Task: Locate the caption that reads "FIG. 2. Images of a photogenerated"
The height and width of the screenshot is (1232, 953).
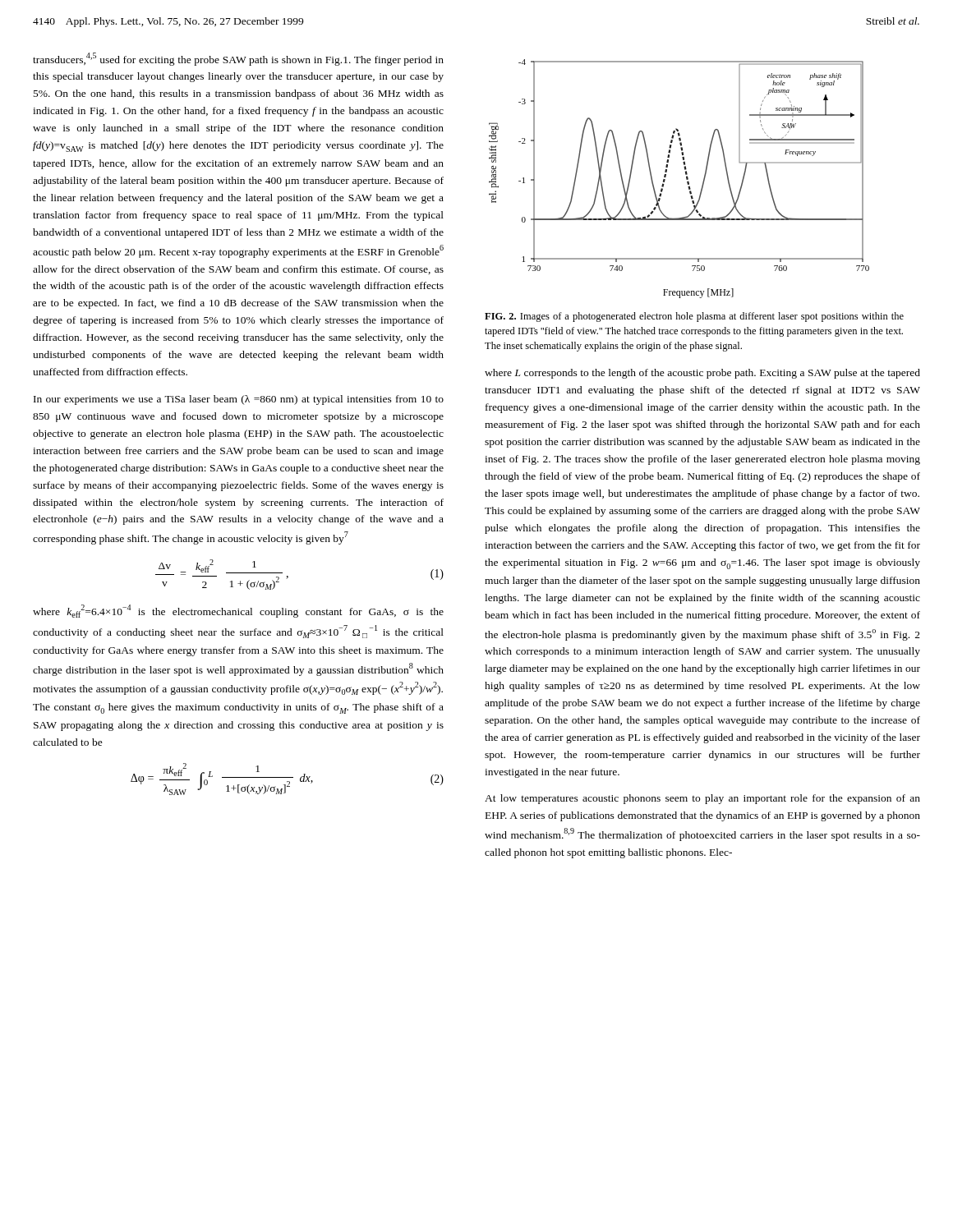Action: (694, 331)
